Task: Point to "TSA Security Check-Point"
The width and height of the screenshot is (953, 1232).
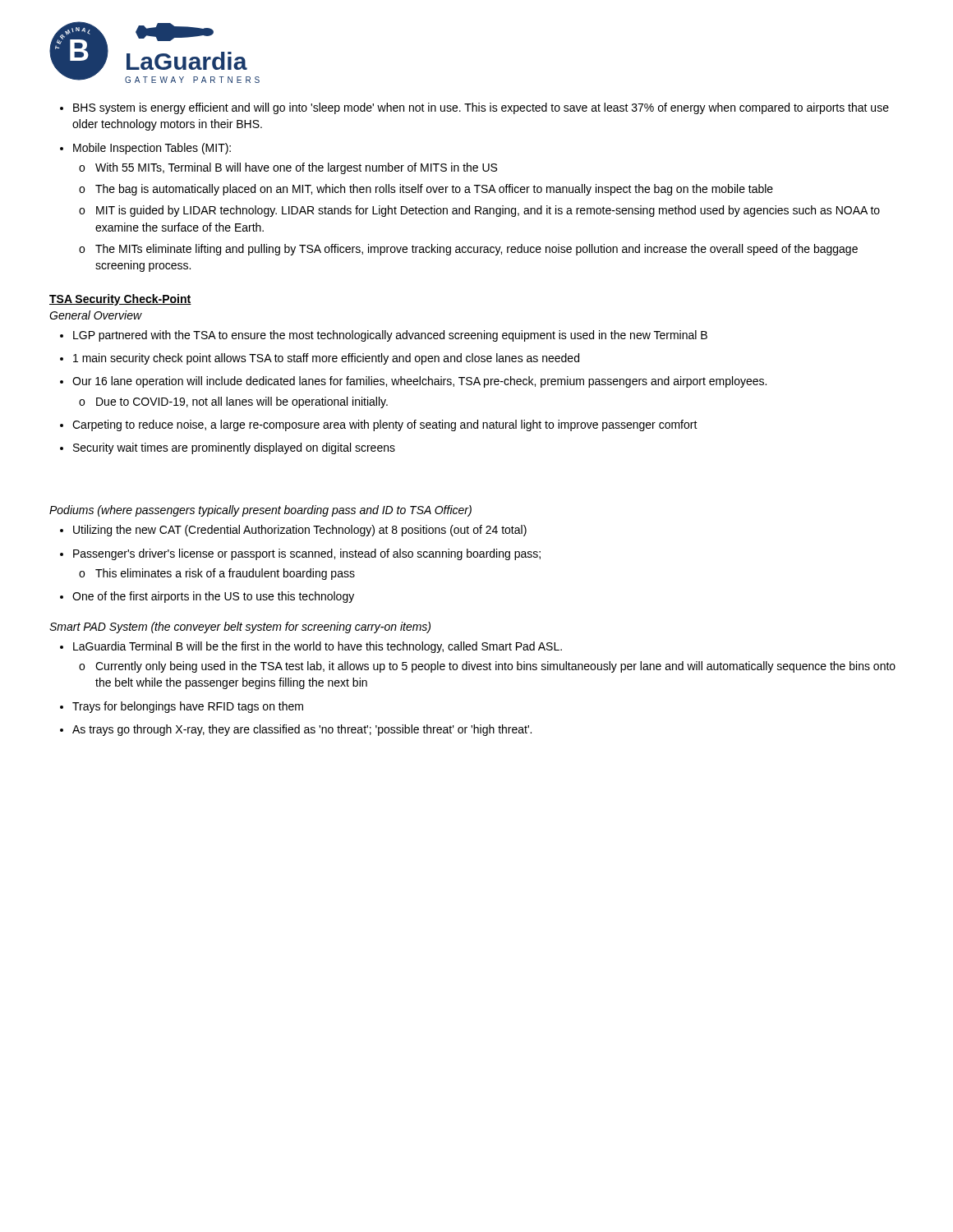Action: [x=120, y=299]
